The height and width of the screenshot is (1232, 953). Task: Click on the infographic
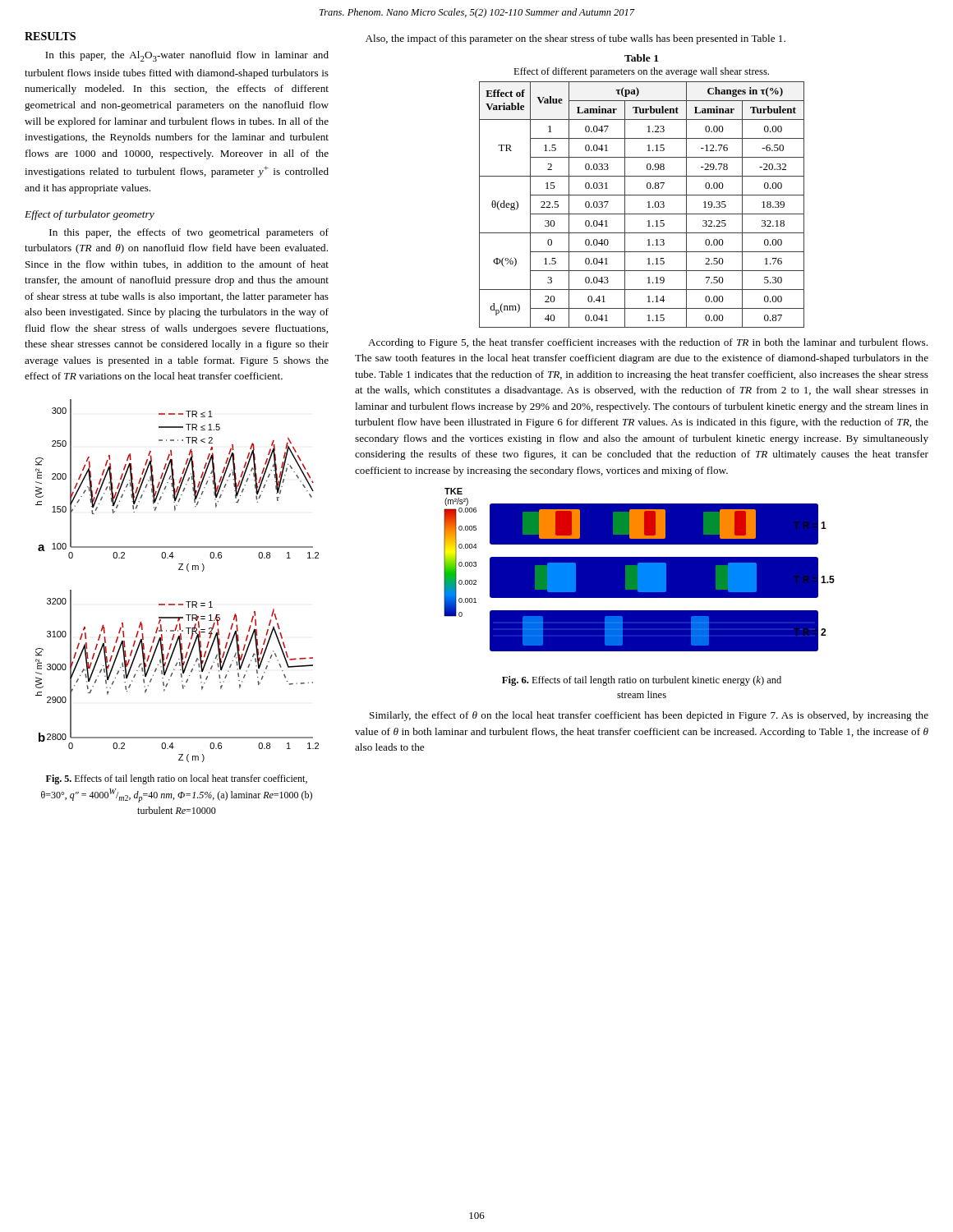pos(642,578)
